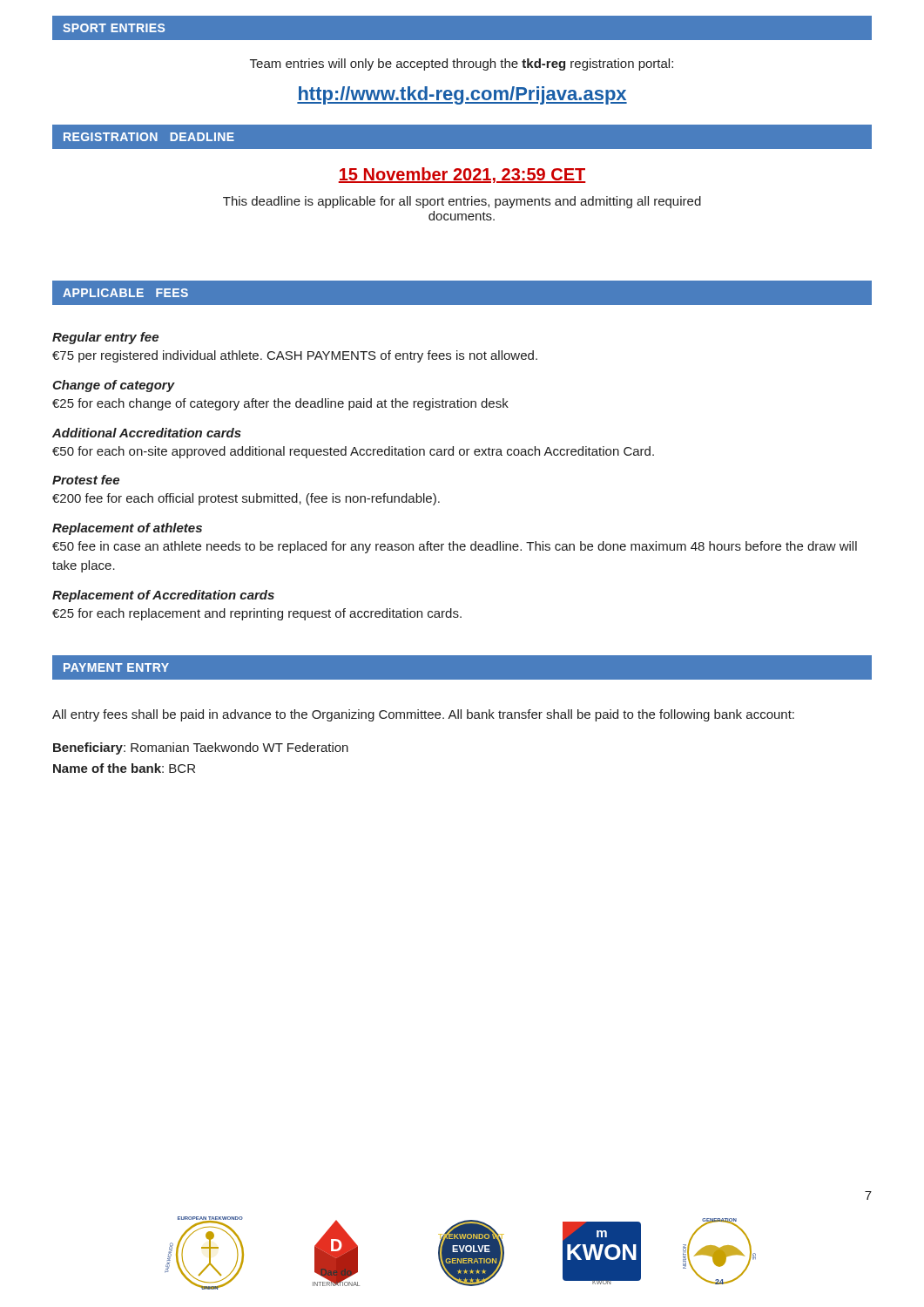The image size is (924, 1307).
Task: Select the text block with the text "Protest fee €200 fee for each"
Action: [x=86, y=480]
